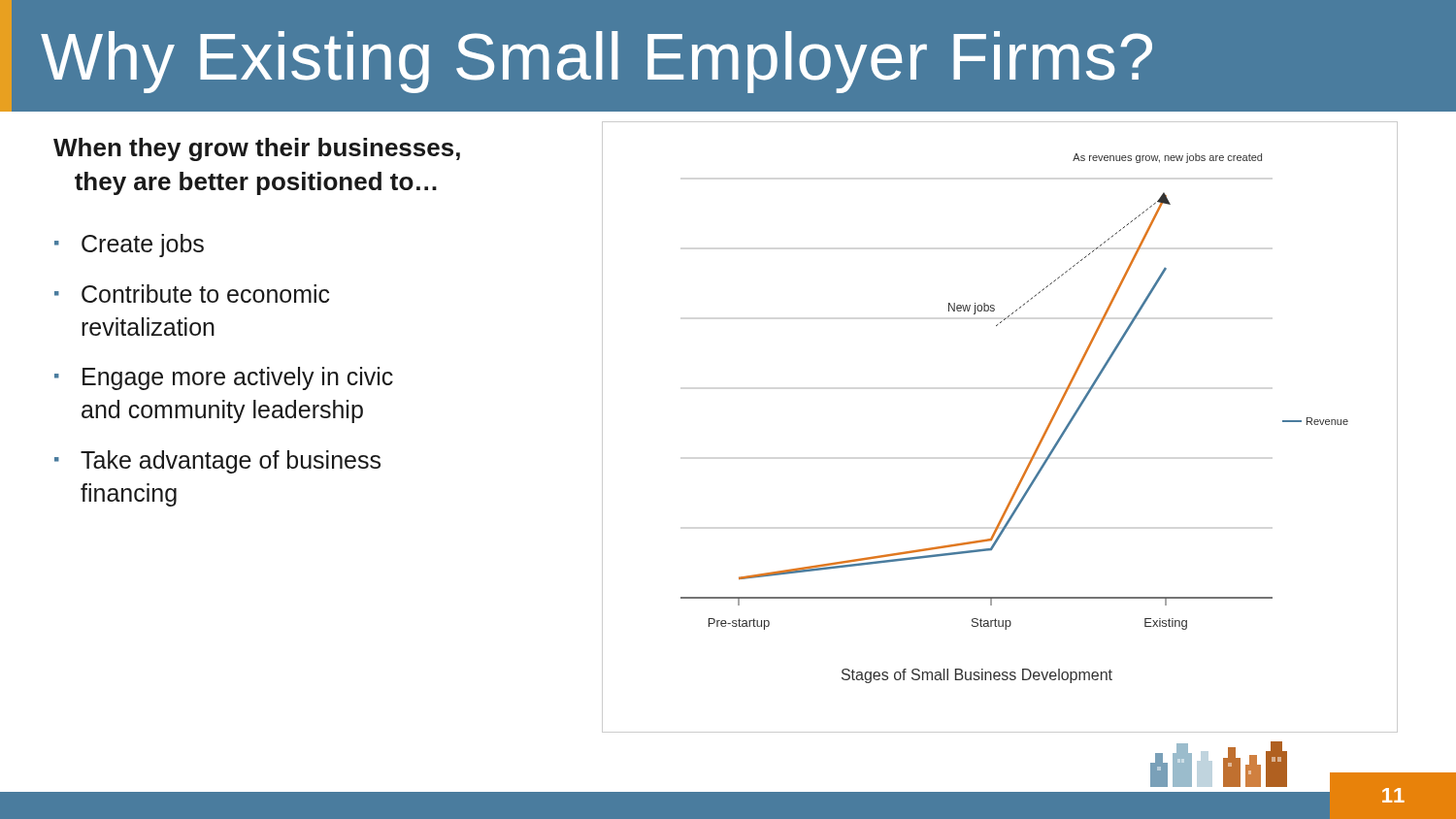Viewport: 1456px width, 819px height.
Task: Select the region starting "Engage more actively in"
Action: pos(237,393)
